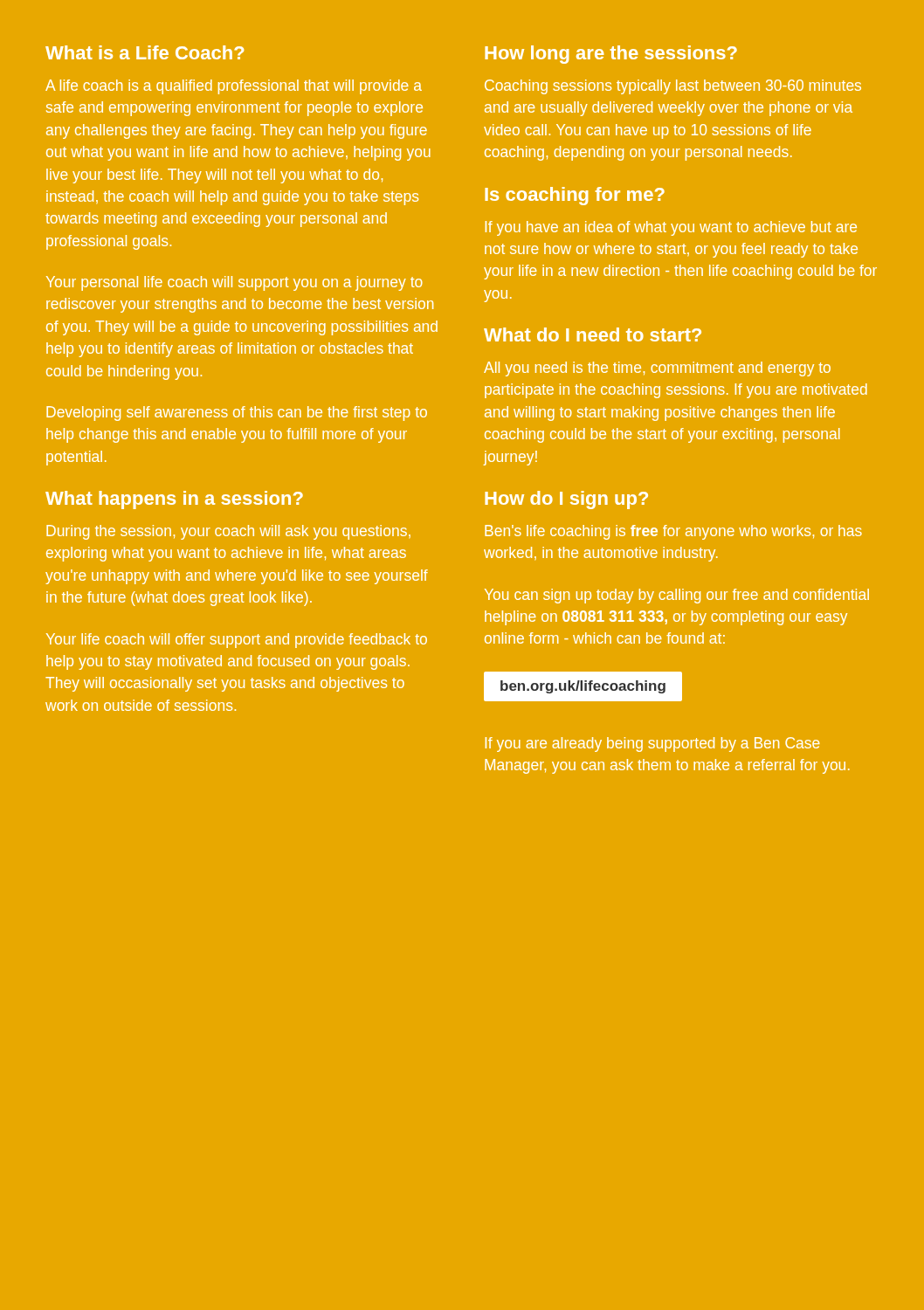The width and height of the screenshot is (924, 1310).
Task: Select the passage starting "Ben's life coaching is"
Action: (681, 543)
